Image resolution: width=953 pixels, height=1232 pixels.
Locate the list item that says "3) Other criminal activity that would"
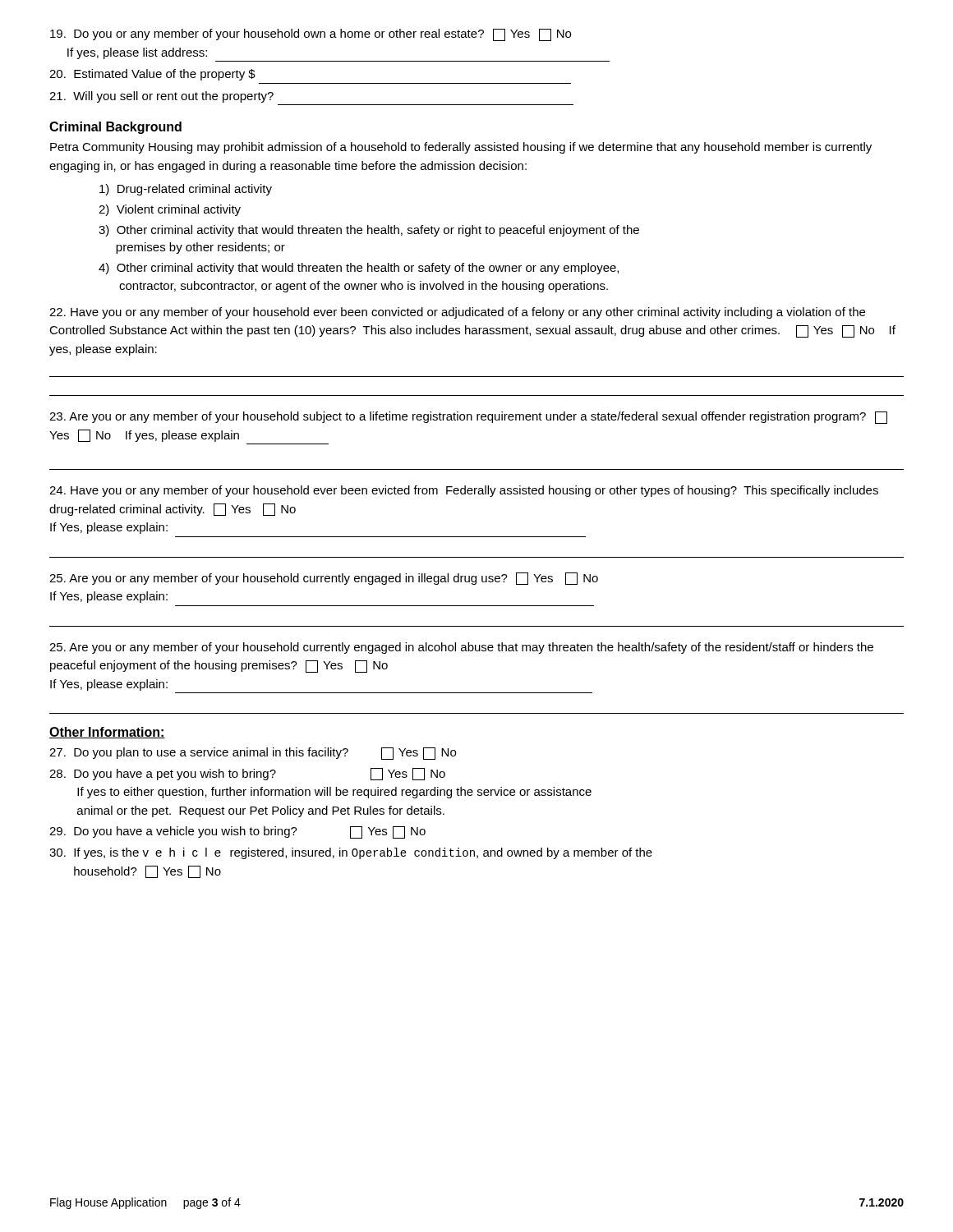[369, 238]
